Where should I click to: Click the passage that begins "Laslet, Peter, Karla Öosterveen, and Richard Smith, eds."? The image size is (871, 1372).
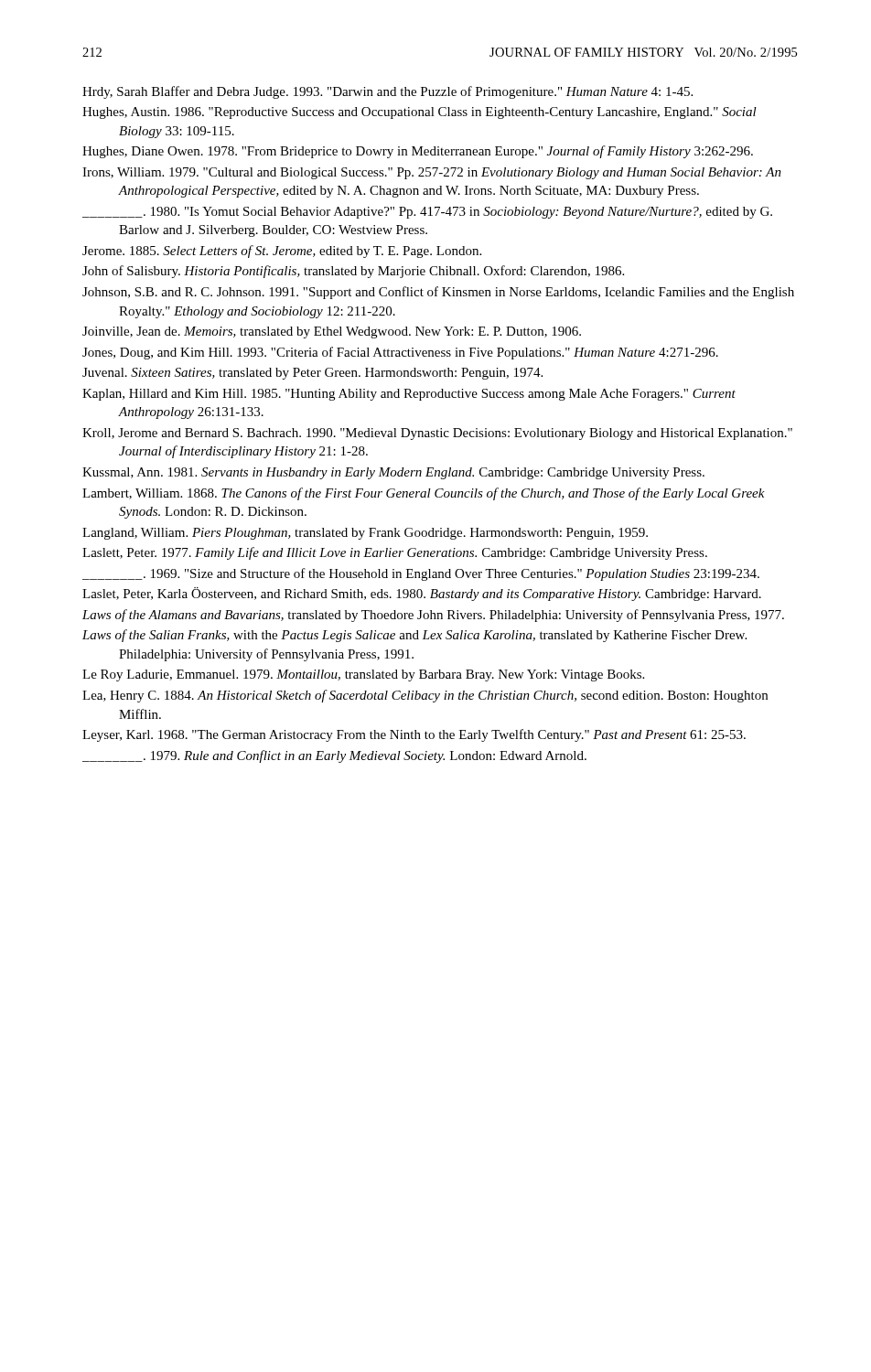click(422, 594)
